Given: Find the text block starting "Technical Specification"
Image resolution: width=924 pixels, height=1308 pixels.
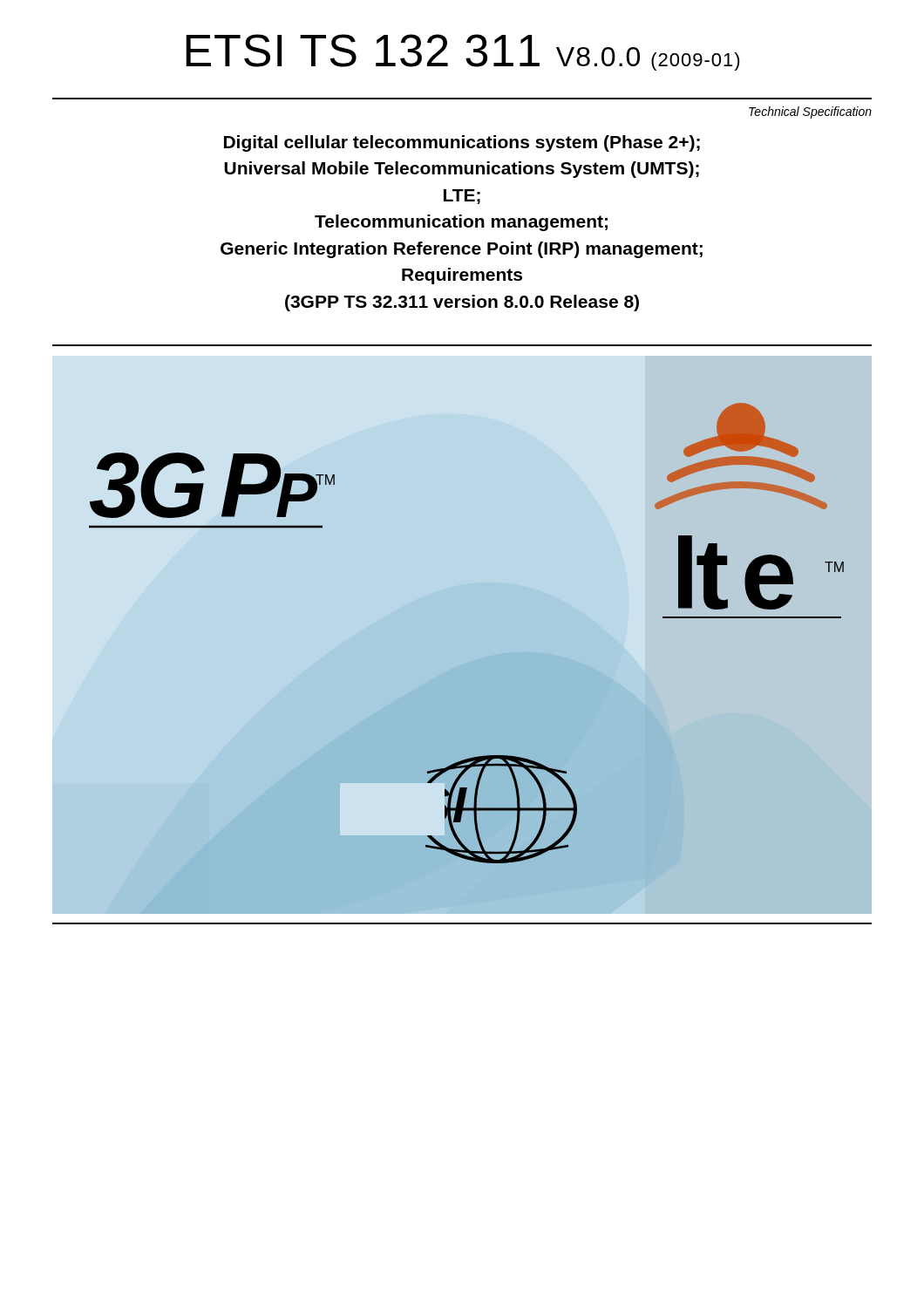Looking at the screenshot, I should [x=810, y=112].
